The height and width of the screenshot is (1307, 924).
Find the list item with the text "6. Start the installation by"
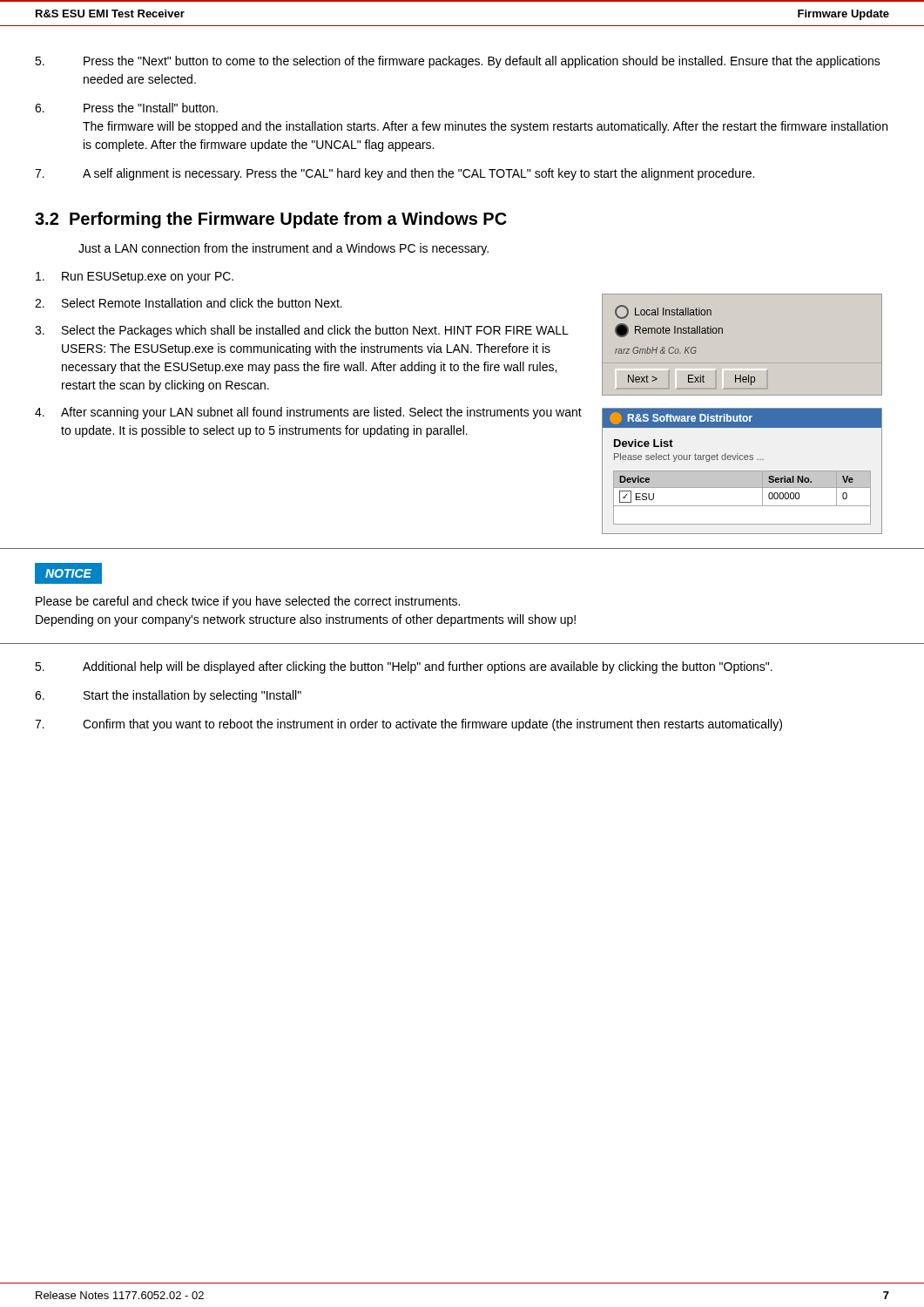(168, 696)
